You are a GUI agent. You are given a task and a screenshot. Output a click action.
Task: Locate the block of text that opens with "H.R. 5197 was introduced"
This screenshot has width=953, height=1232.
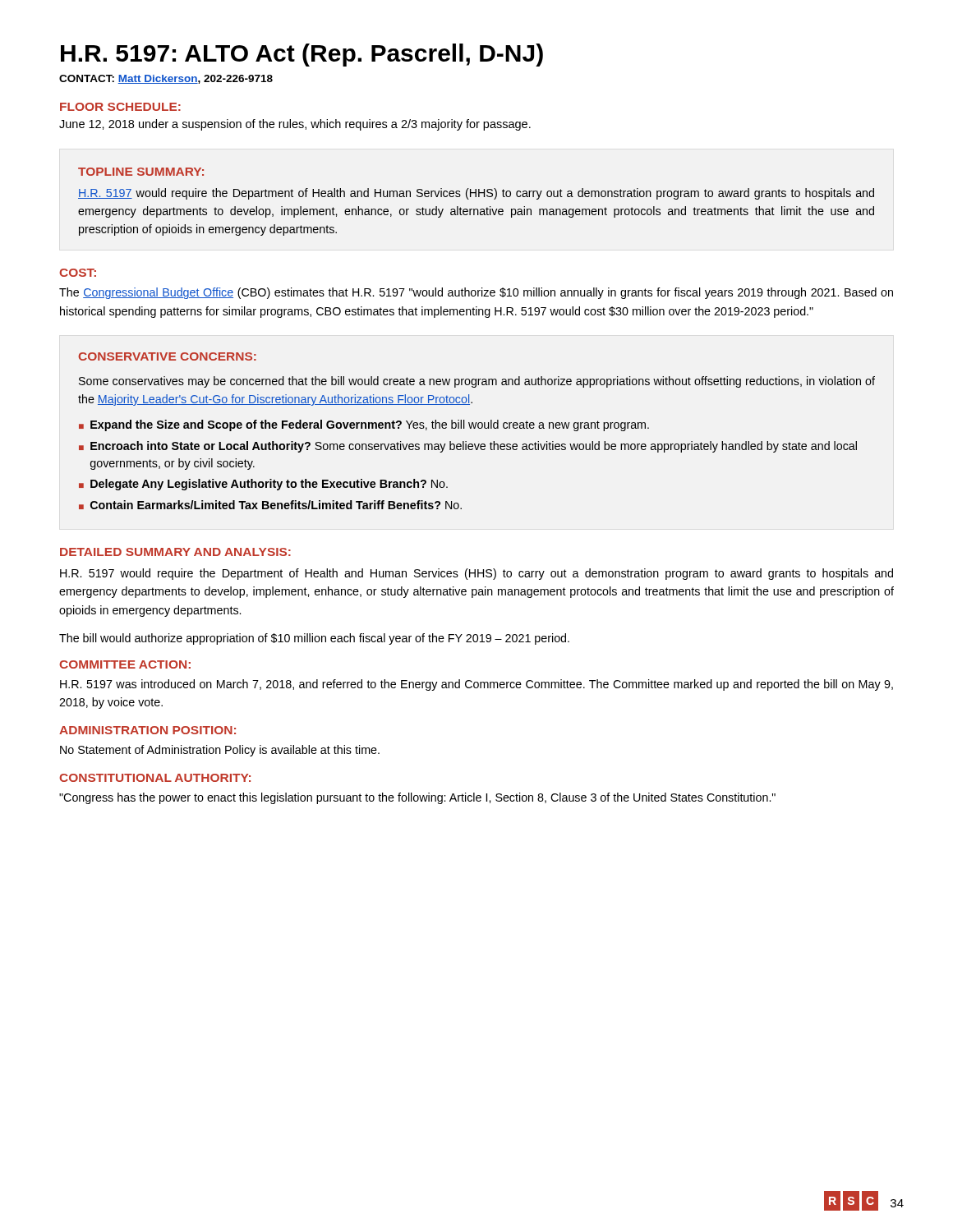[x=476, y=693]
